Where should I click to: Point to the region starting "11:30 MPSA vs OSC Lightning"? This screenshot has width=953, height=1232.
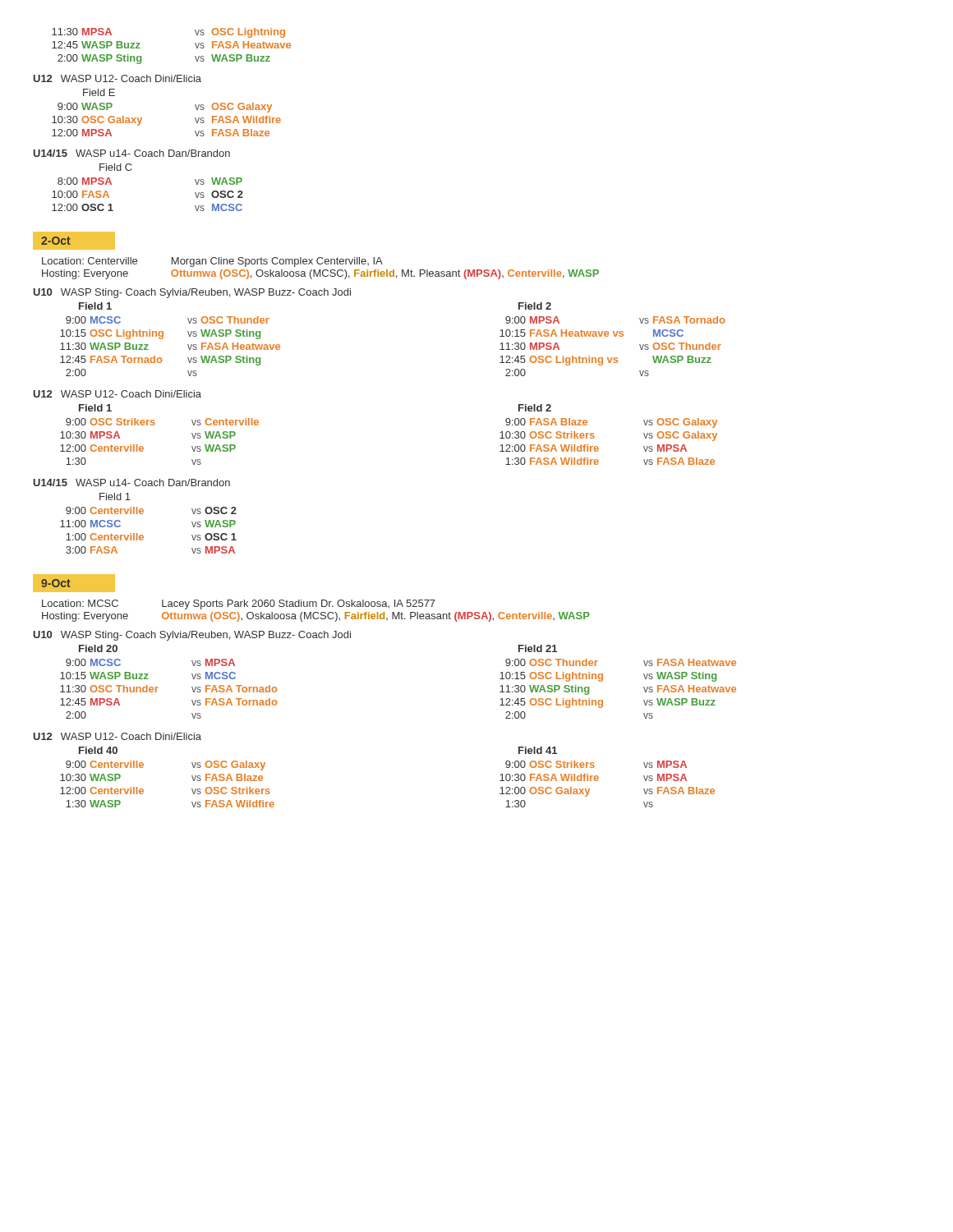click(x=86, y=32)
